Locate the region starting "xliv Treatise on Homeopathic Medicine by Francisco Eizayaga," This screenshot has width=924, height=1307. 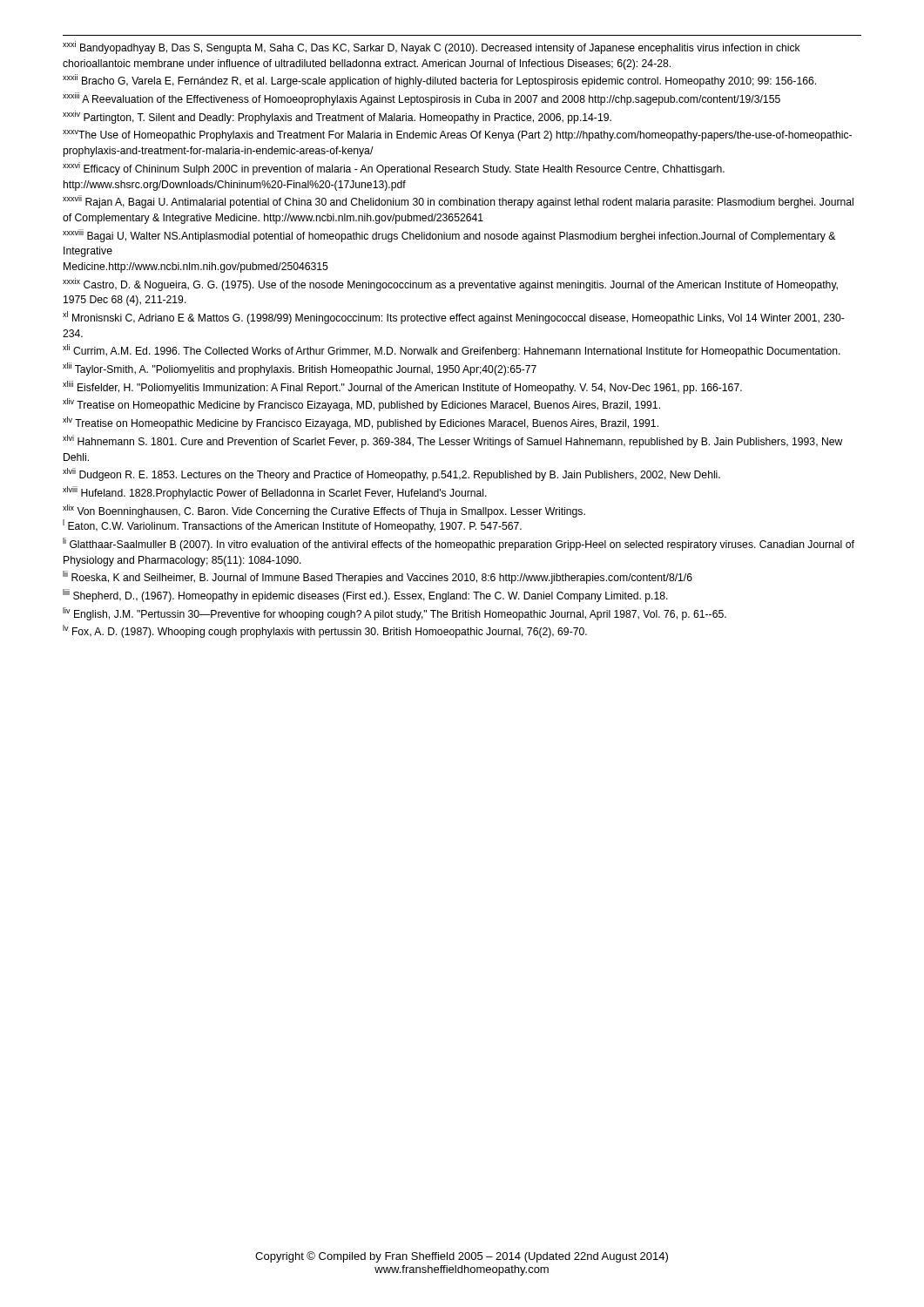pyautogui.click(x=362, y=405)
